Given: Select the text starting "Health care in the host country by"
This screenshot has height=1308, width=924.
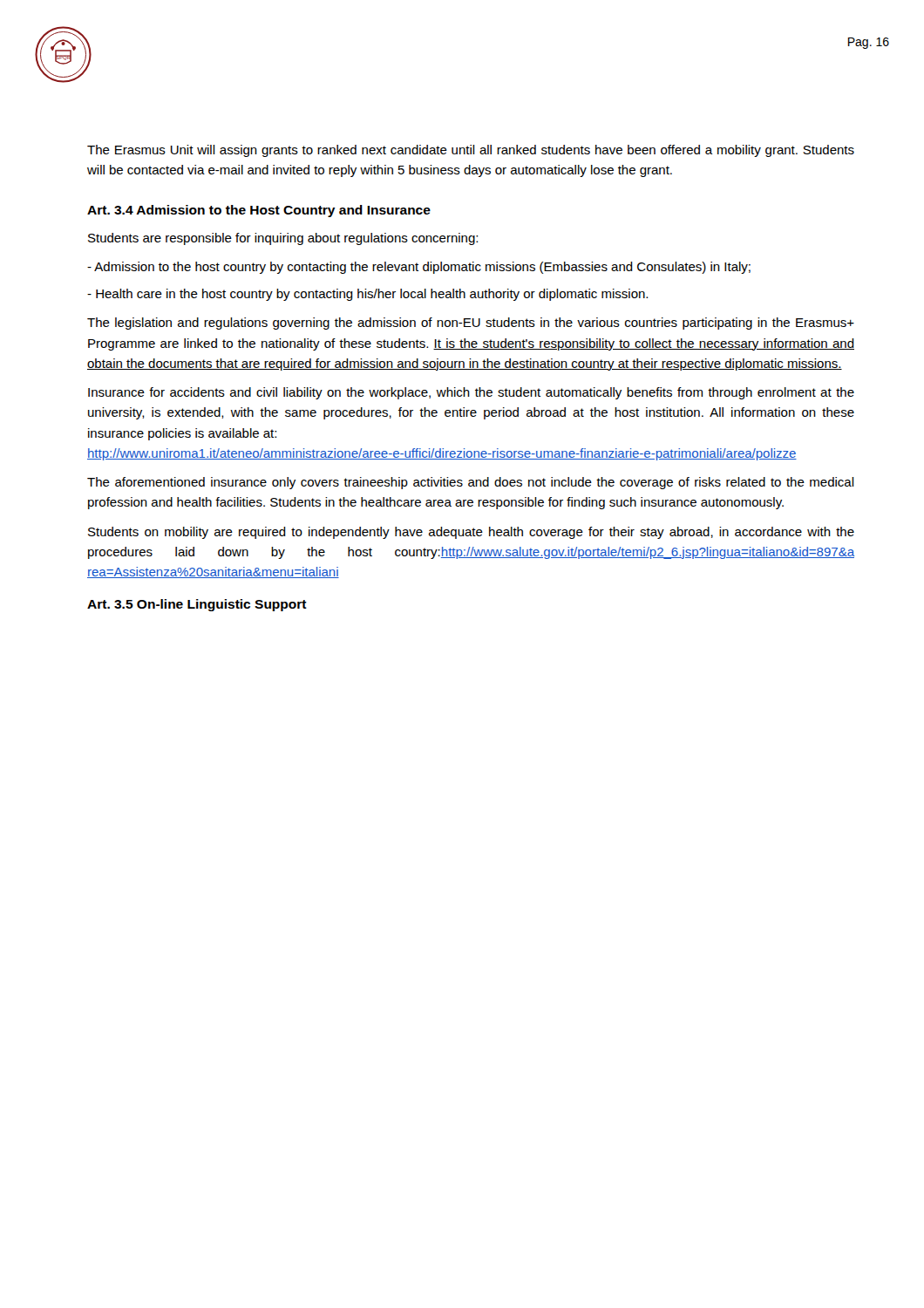Looking at the screenshot, I should click(x=368, y=293).
